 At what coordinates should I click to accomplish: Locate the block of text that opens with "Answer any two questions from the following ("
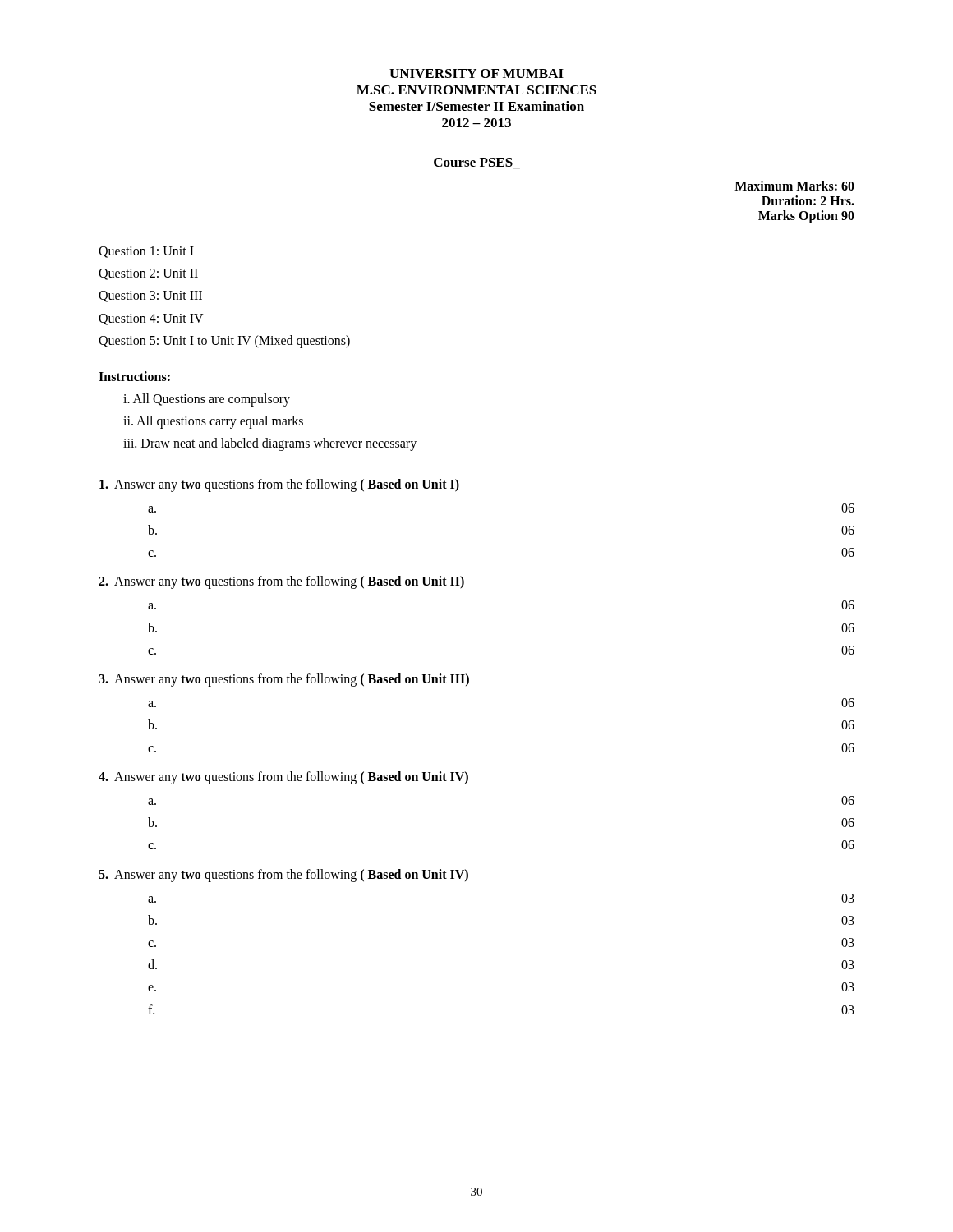point(279,485)
